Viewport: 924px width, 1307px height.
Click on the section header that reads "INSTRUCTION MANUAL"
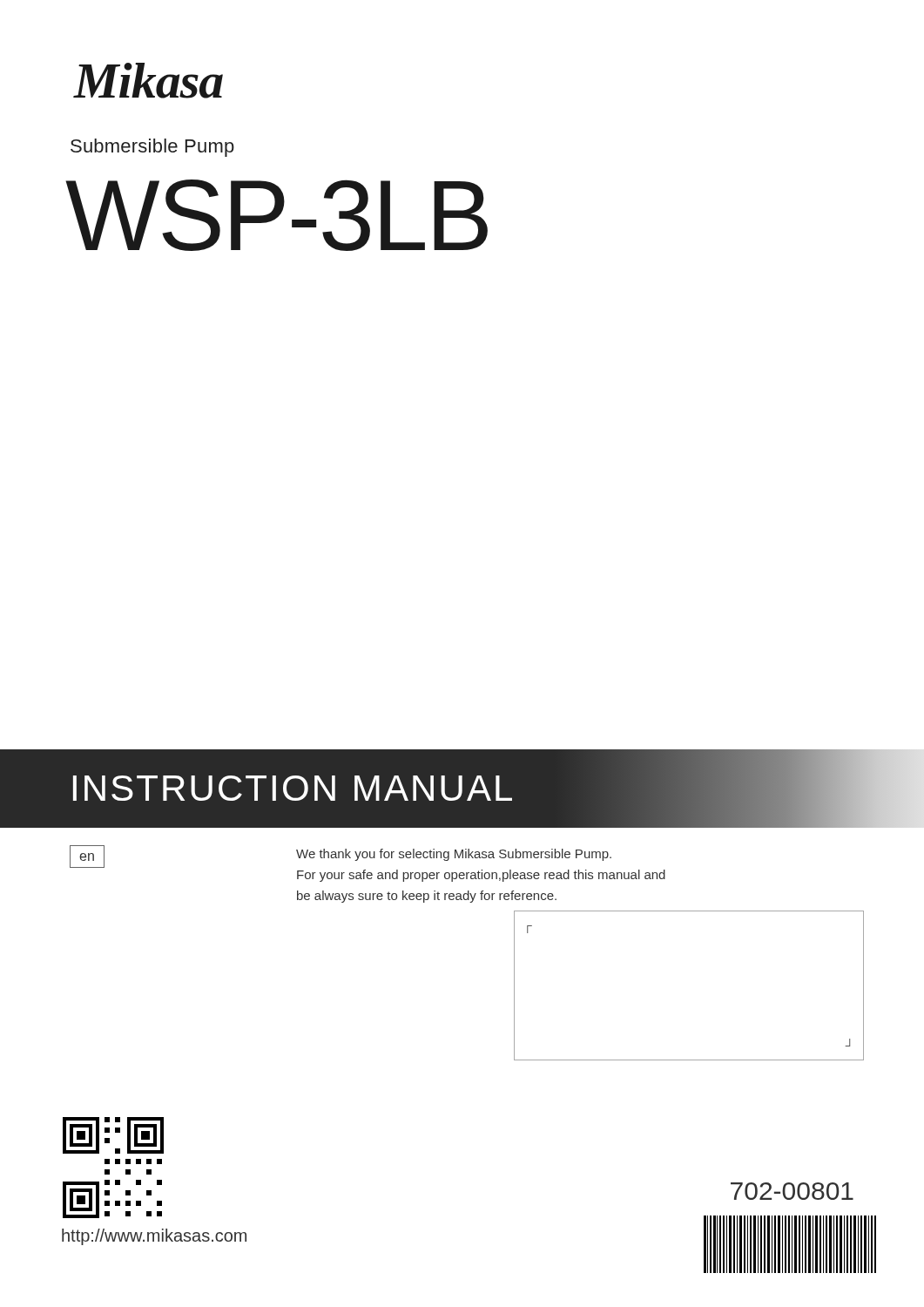pos(258,789)
